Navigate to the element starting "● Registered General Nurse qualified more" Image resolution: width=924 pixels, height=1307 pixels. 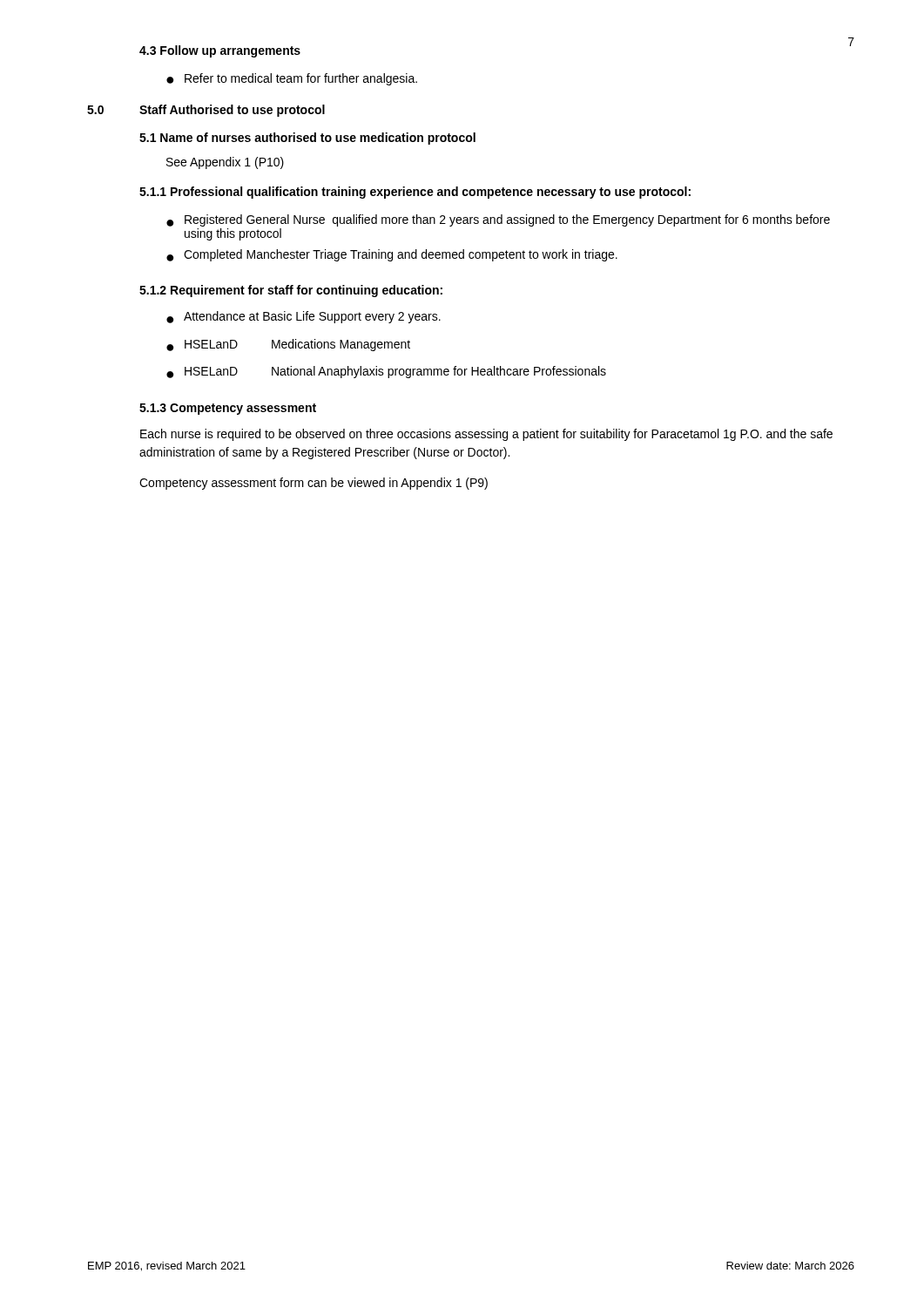pyautogui.click(x=510, y=227)
